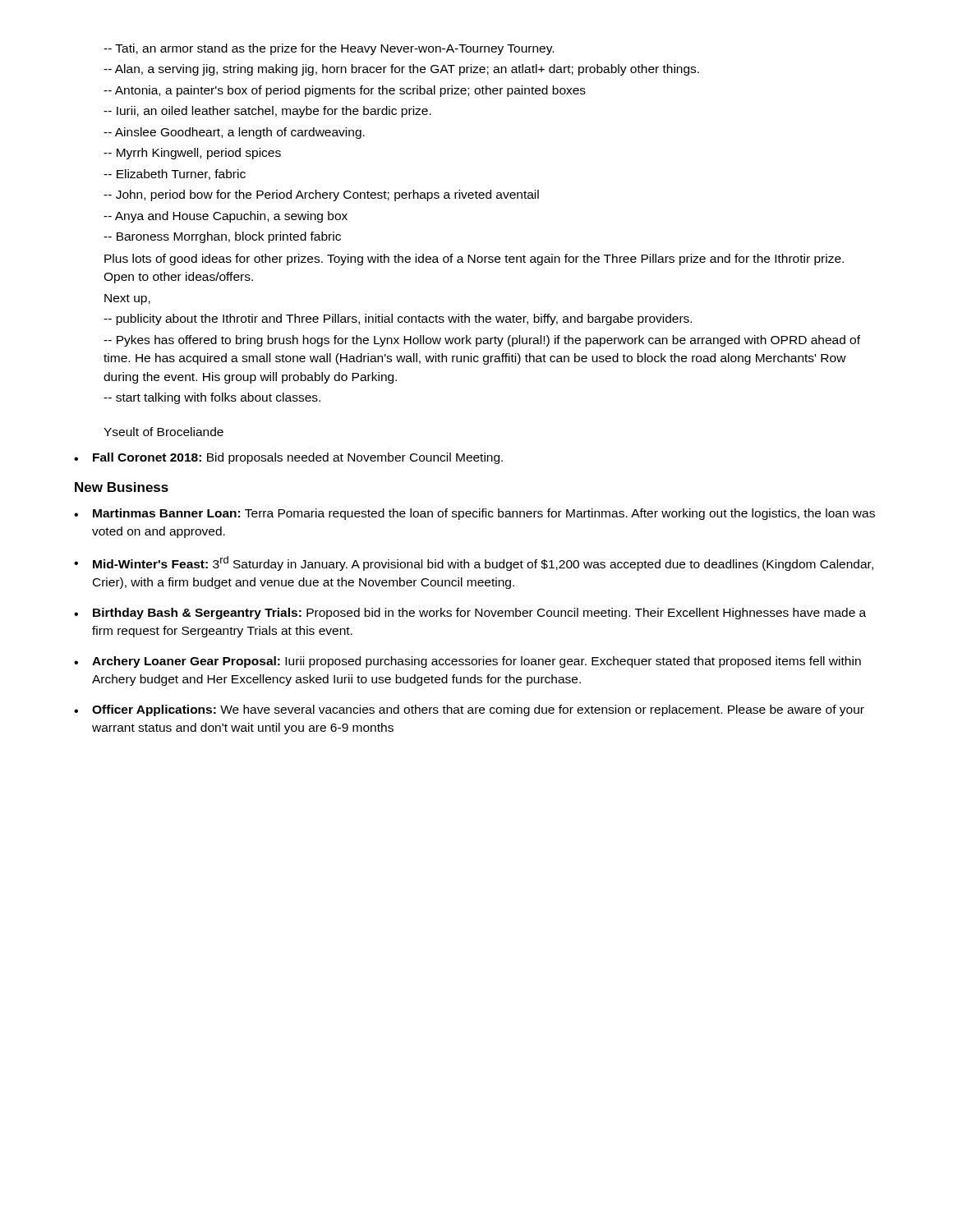Locate the text block starting "-- John, period bow for the Period"
This screenshot has height=1232, width=953.
click(322, 194)
